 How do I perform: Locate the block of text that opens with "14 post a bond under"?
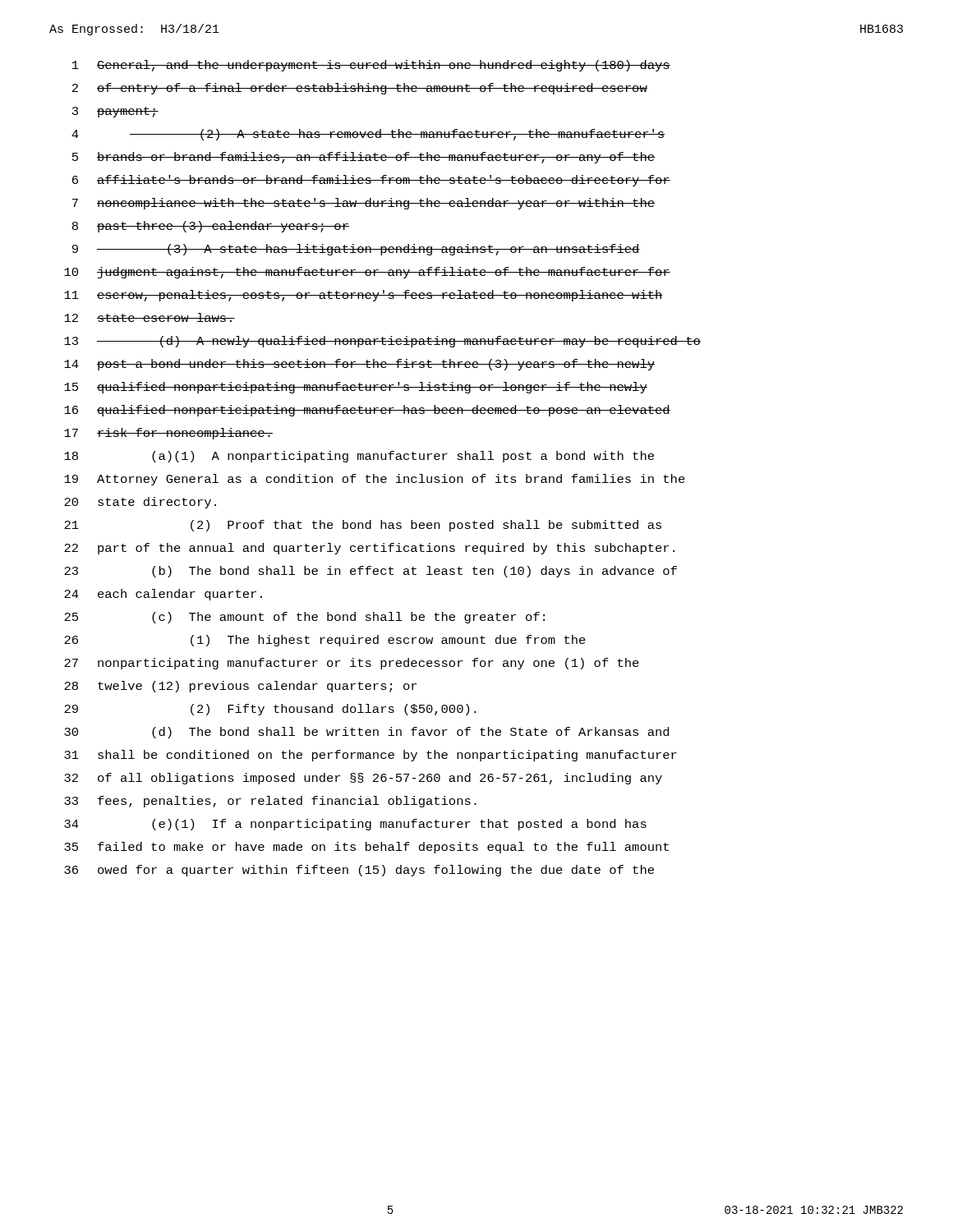pyautogui.click(x=476, y=365)
